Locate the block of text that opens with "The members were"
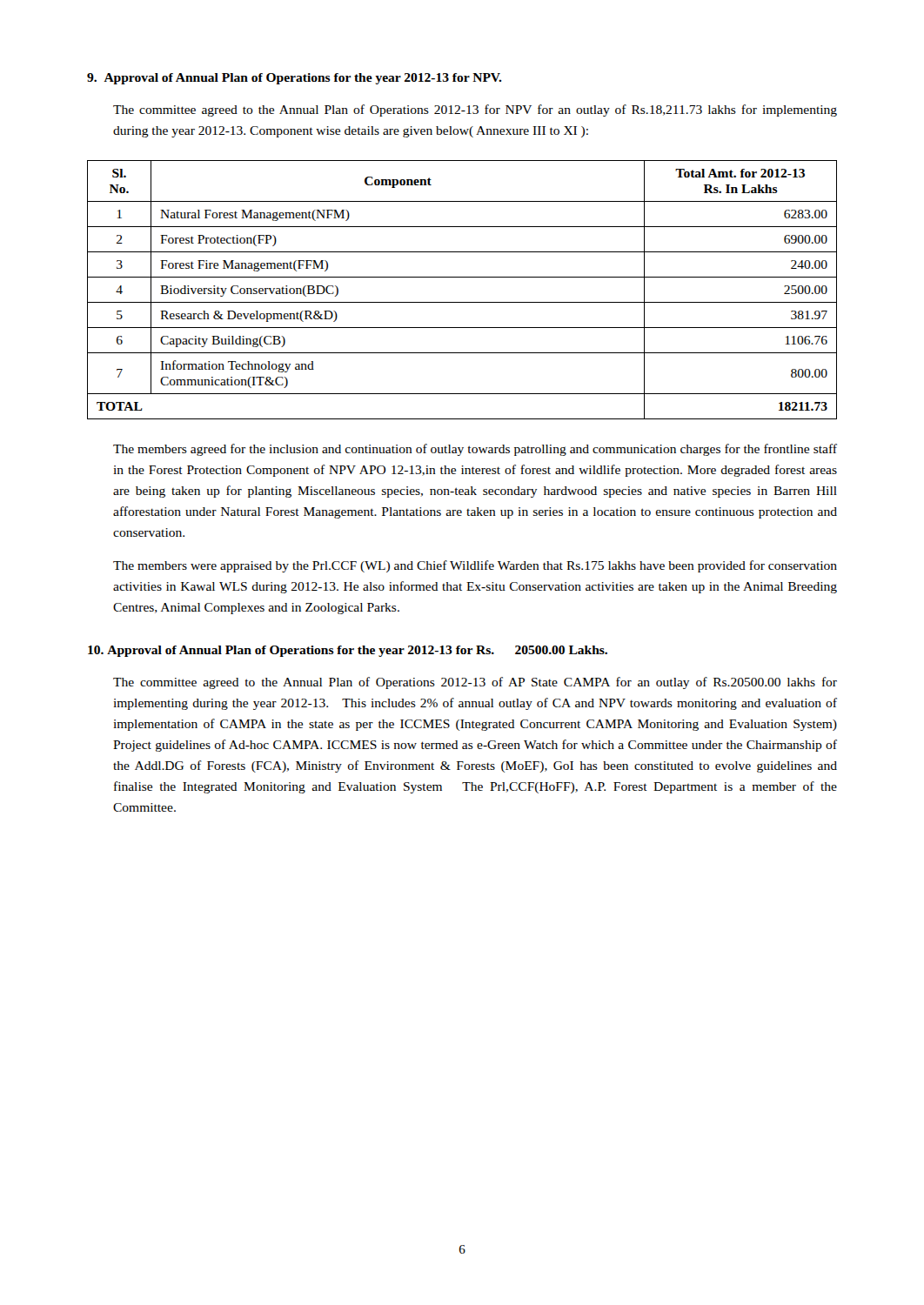Image resolution: width=924 pixels, height=1305 pixels. 475,586
